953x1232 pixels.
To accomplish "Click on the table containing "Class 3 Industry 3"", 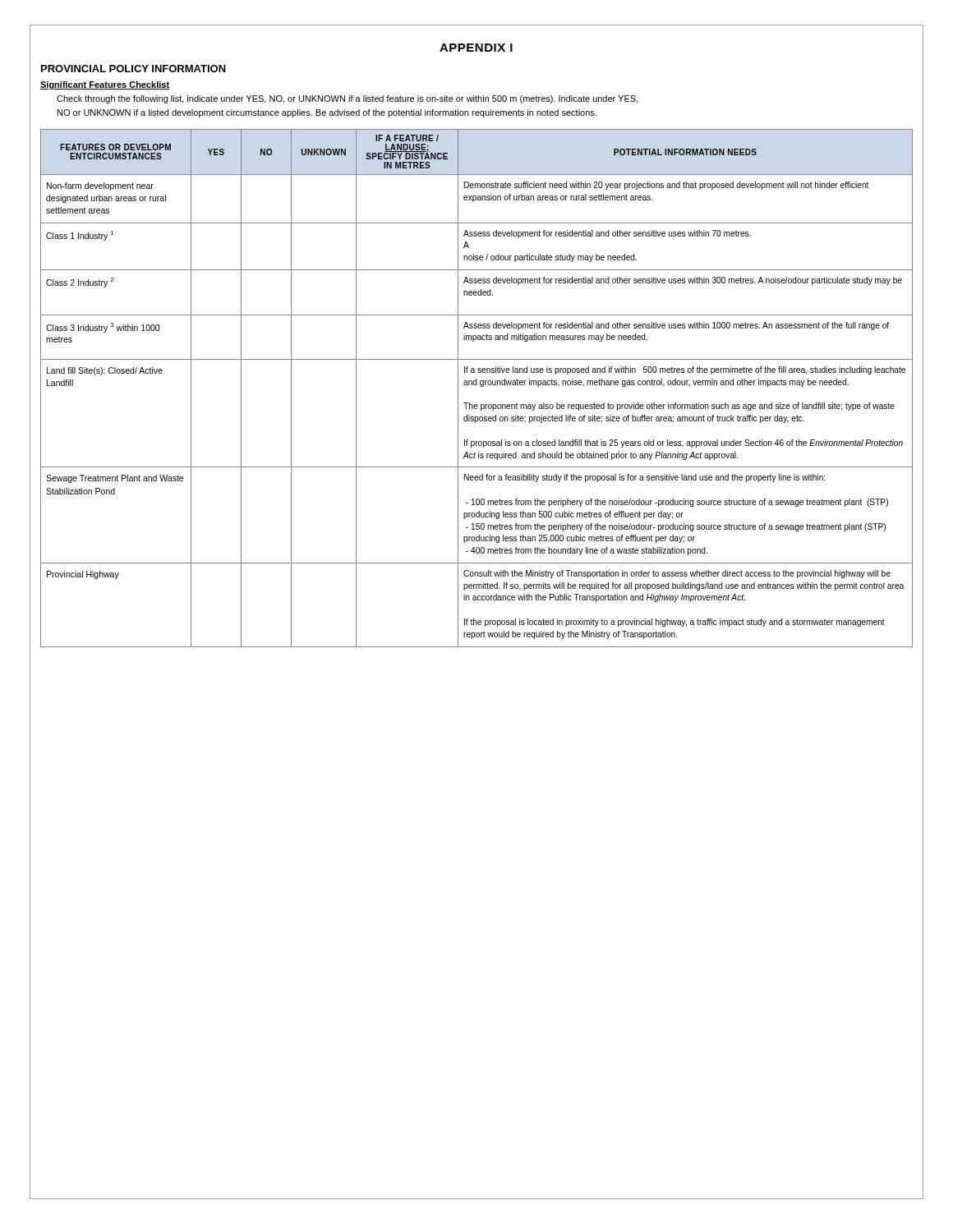I will (476, 388).
